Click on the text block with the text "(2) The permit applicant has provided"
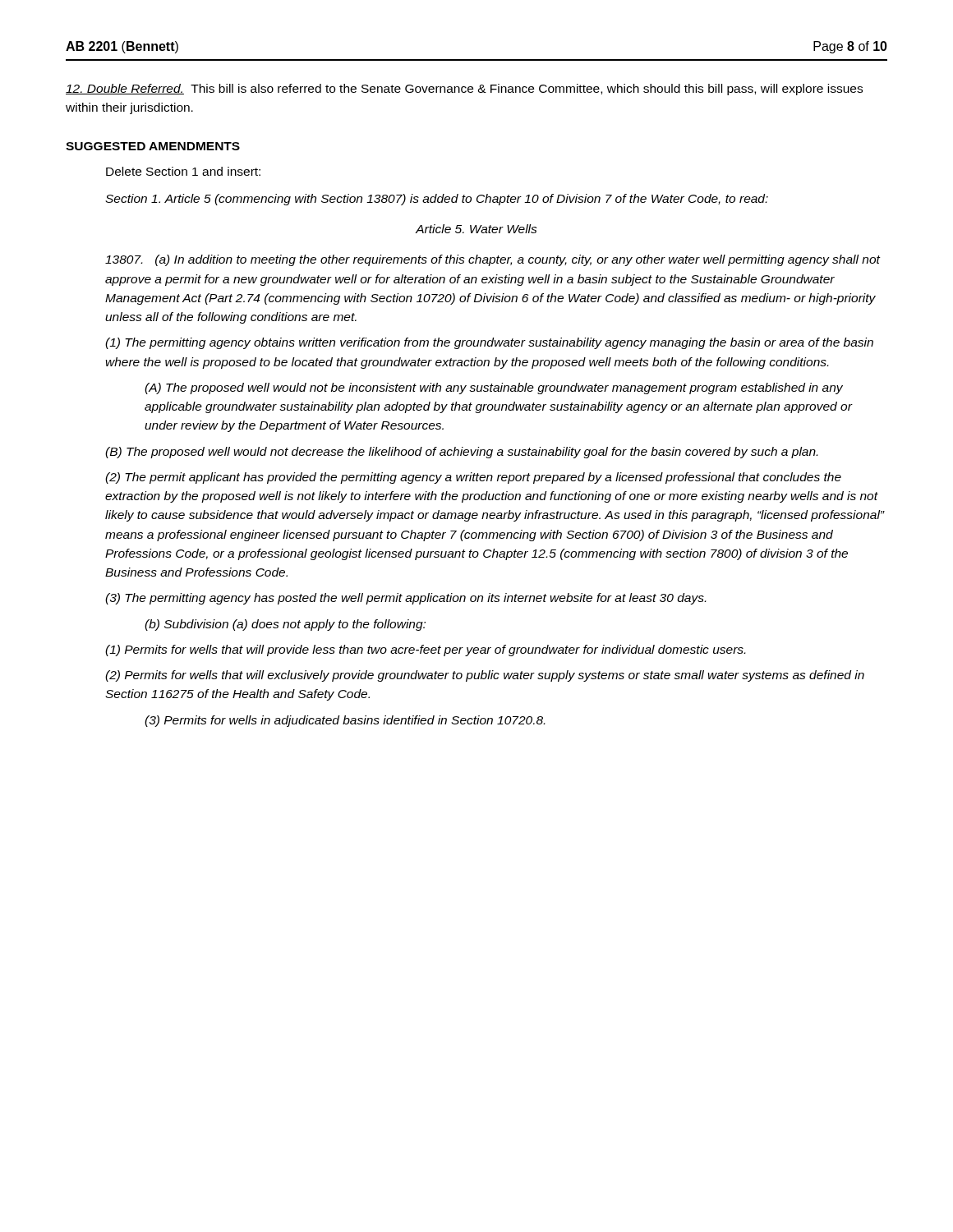Viewport: 953px width, 1232px height. pyautogui.click(x=495, y=524)
